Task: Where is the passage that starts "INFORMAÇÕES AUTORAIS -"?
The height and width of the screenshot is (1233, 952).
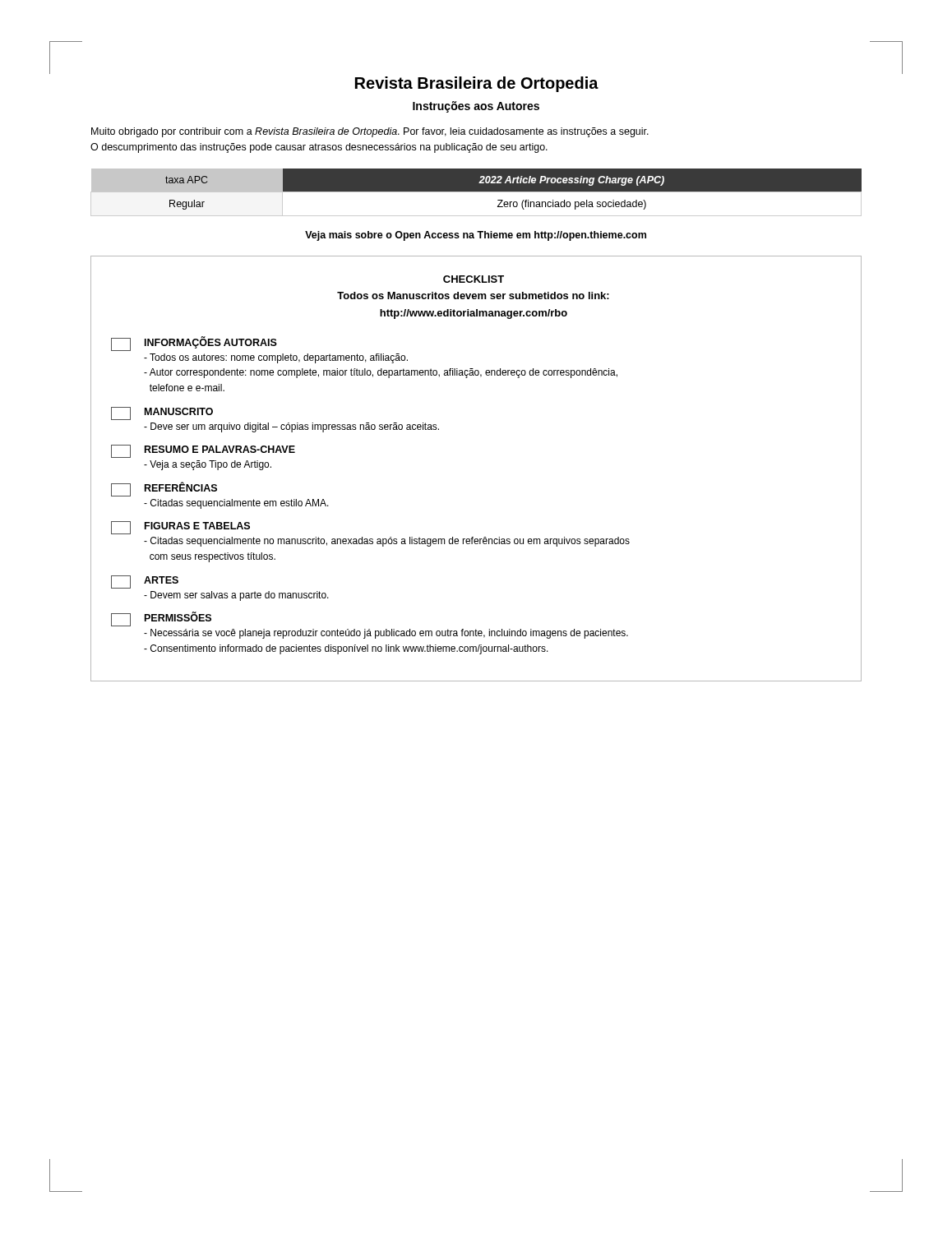Action: coord(474,366)
